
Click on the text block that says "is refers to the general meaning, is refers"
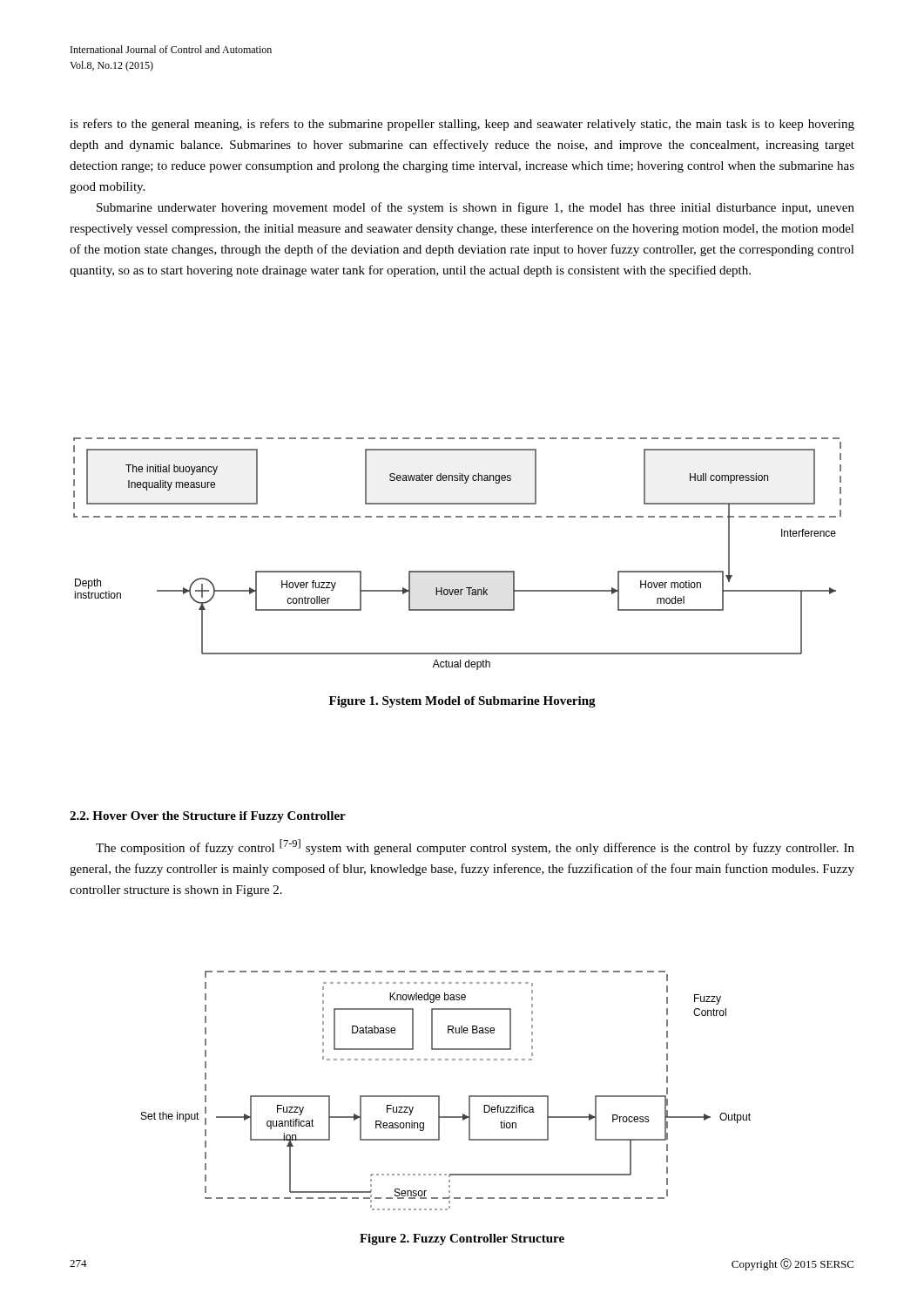tap(462, 197)
